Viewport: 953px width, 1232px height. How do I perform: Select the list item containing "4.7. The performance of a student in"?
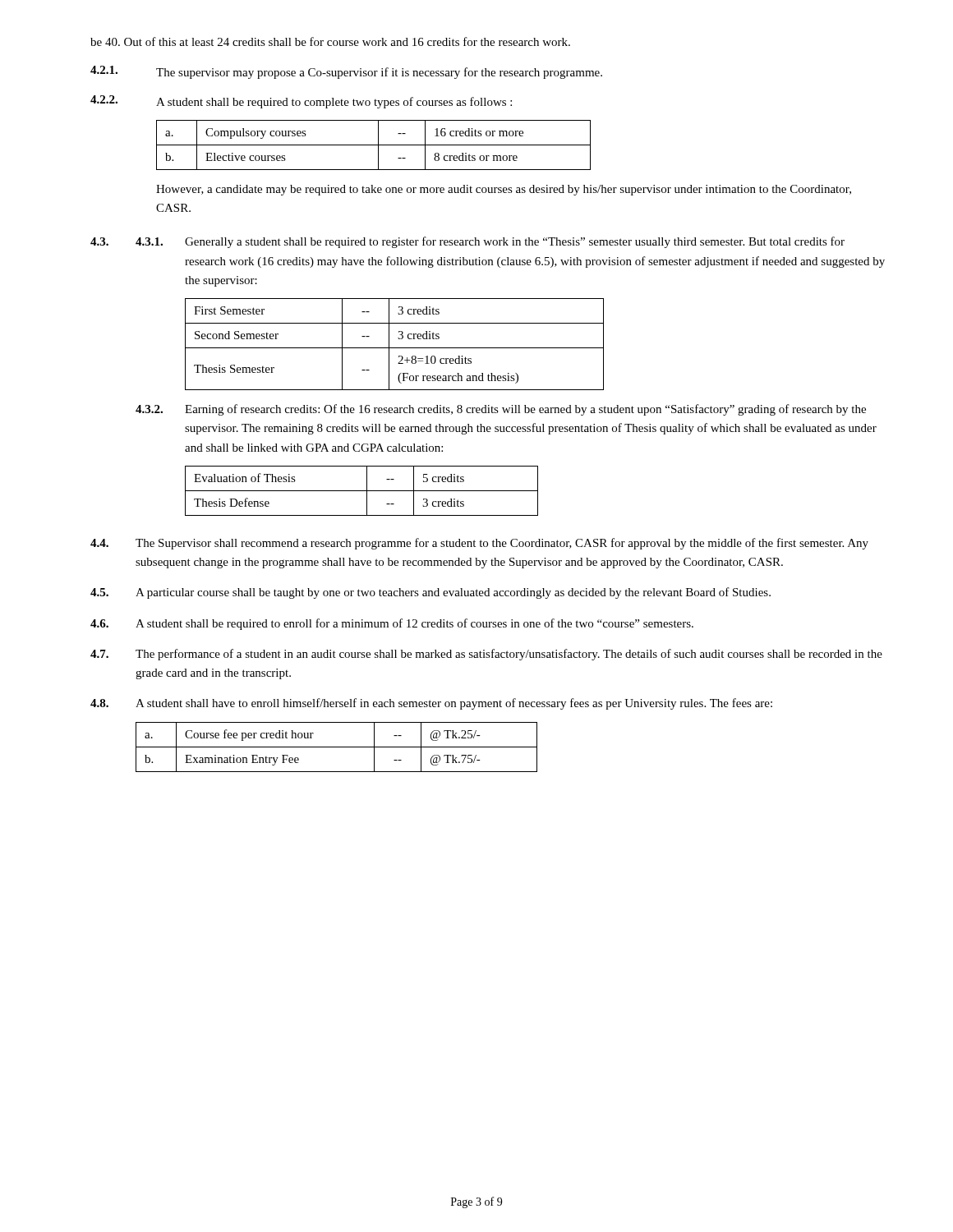point(489,664)
